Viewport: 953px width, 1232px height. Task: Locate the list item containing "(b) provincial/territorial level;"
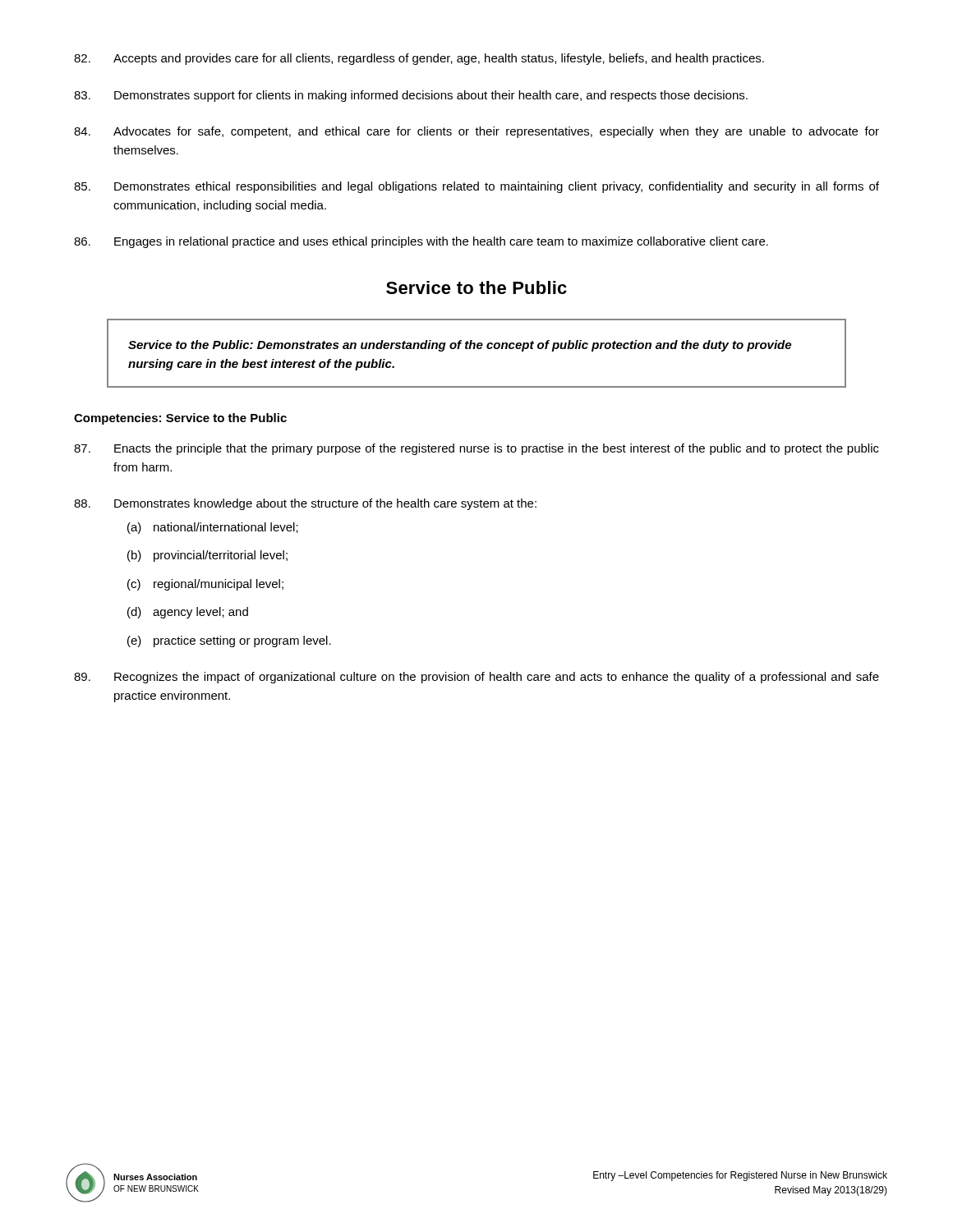[207, 555]
